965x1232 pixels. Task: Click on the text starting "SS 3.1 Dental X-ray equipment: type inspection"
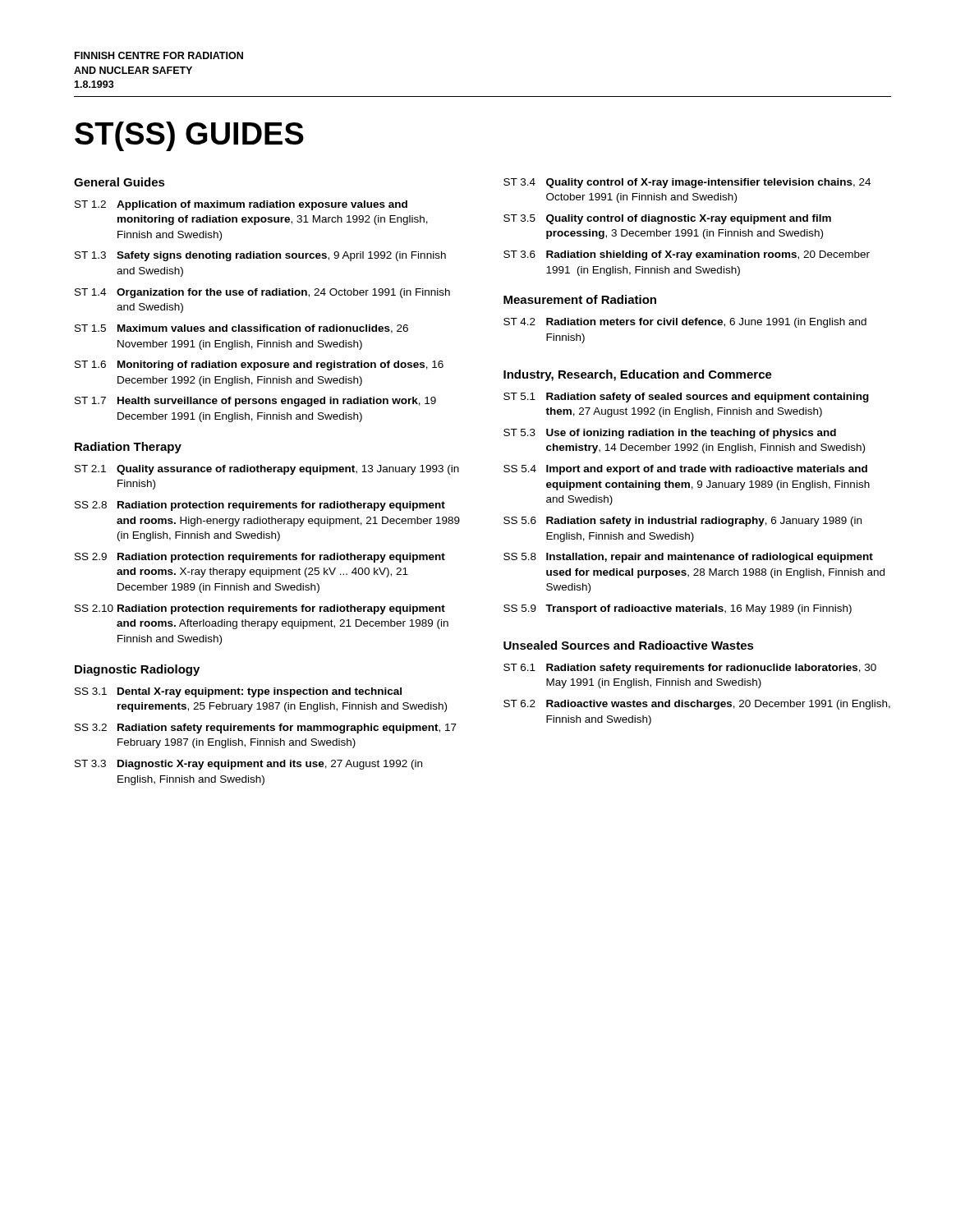[268, 699]
